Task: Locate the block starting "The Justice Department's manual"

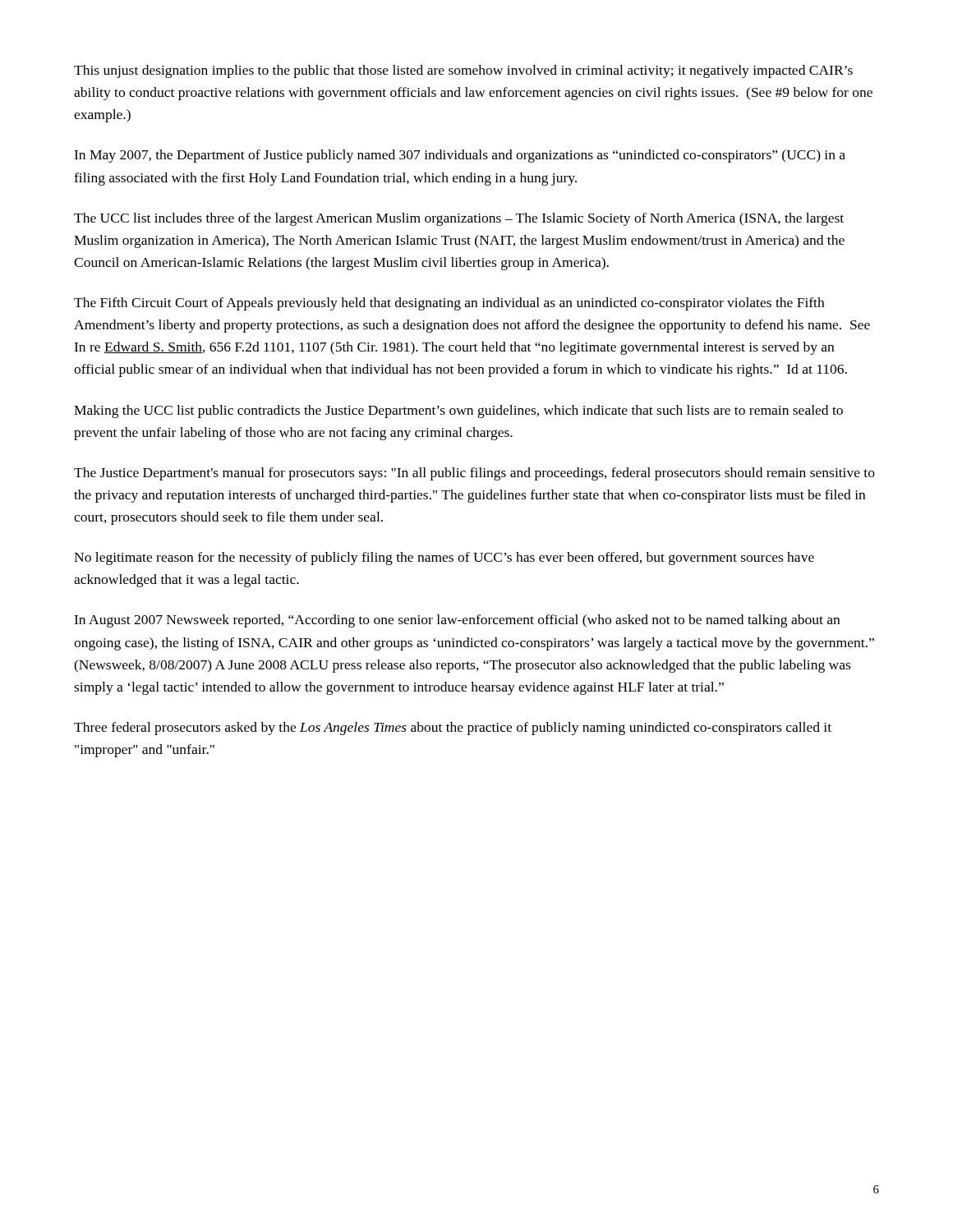Action: pos(474,494)
